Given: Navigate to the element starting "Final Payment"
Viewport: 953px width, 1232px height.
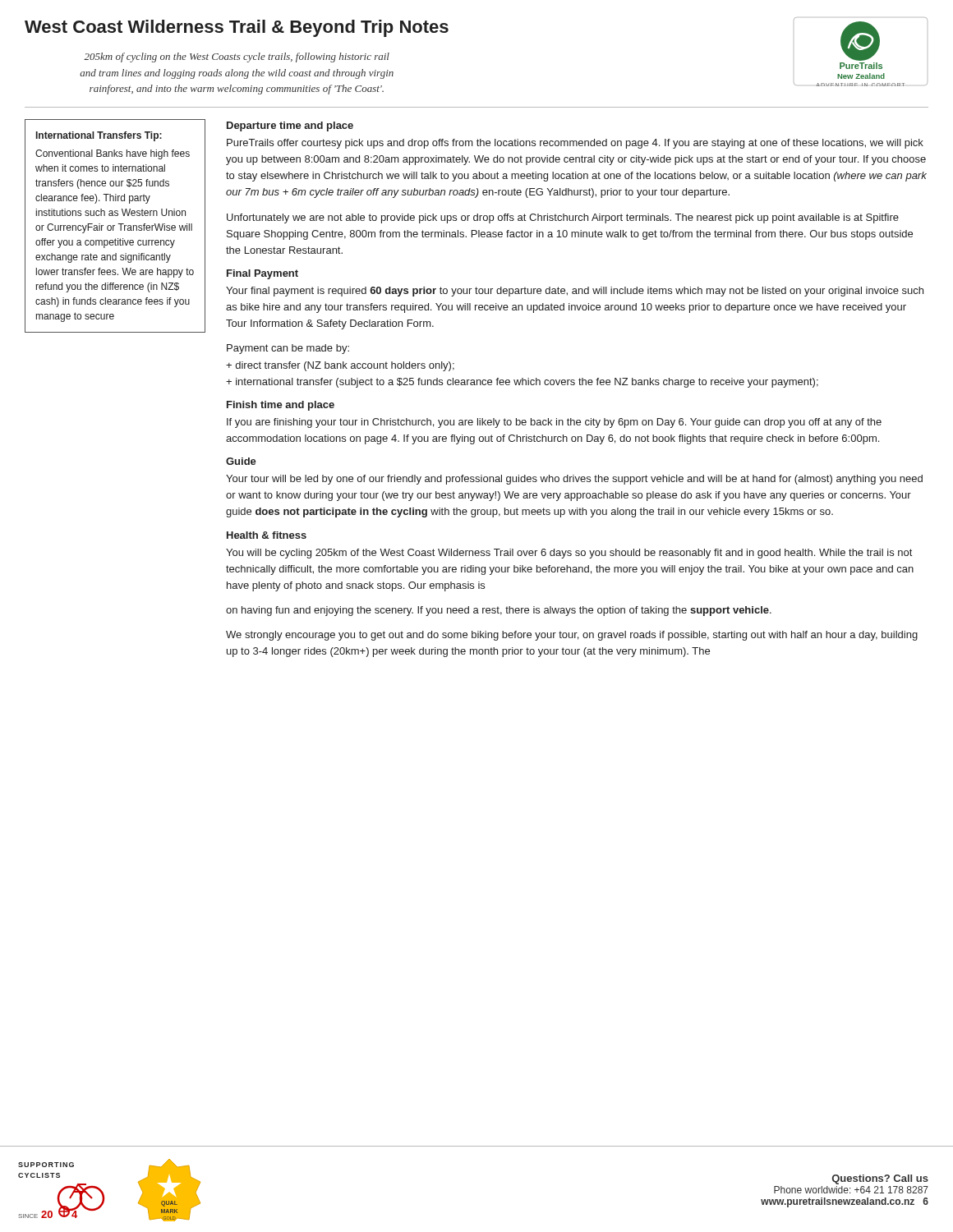Looking at the screenshot, I should (x=262, y=274).
